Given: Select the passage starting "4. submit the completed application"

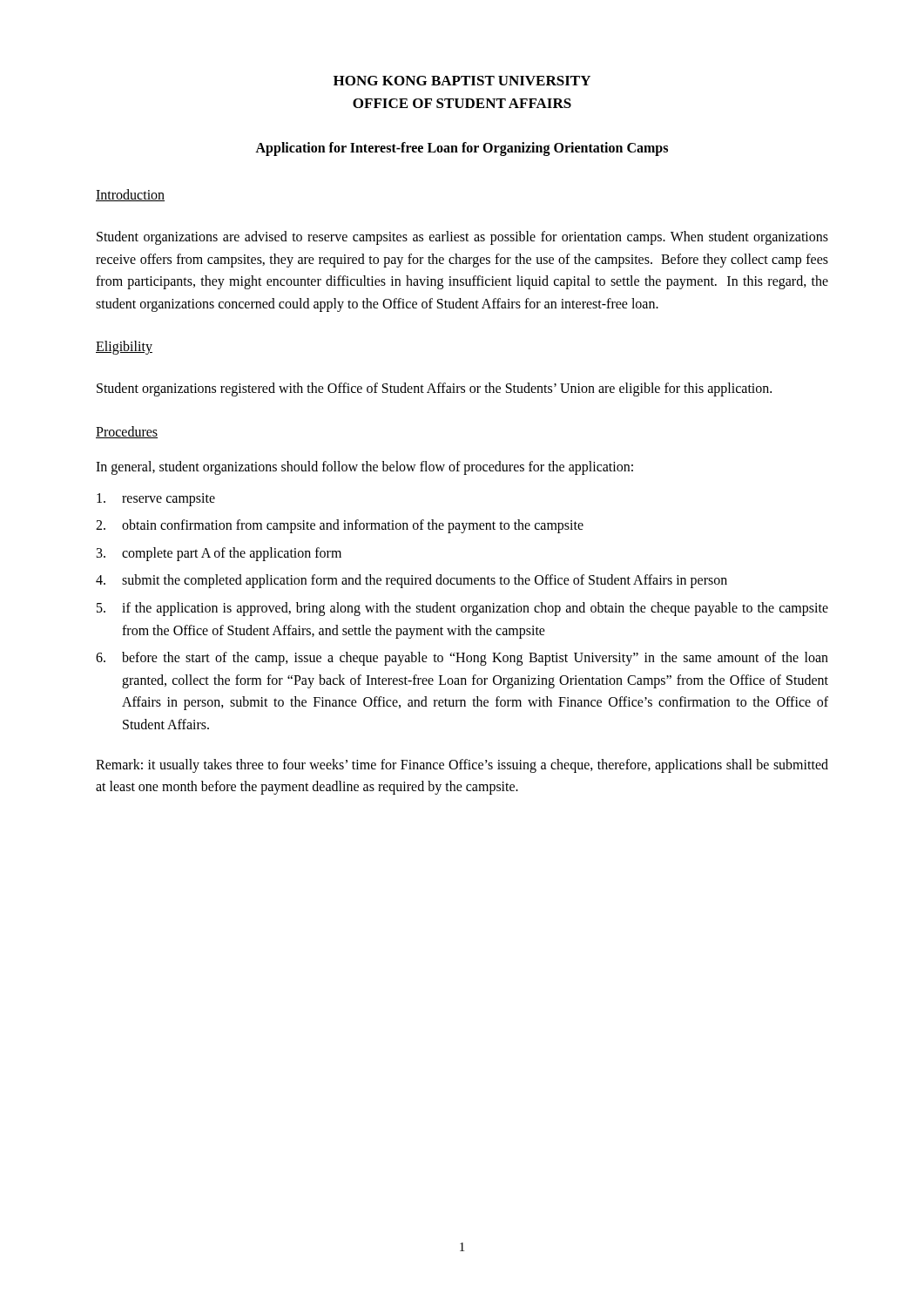Looking at the screenshot, I should tap(462, 580).
